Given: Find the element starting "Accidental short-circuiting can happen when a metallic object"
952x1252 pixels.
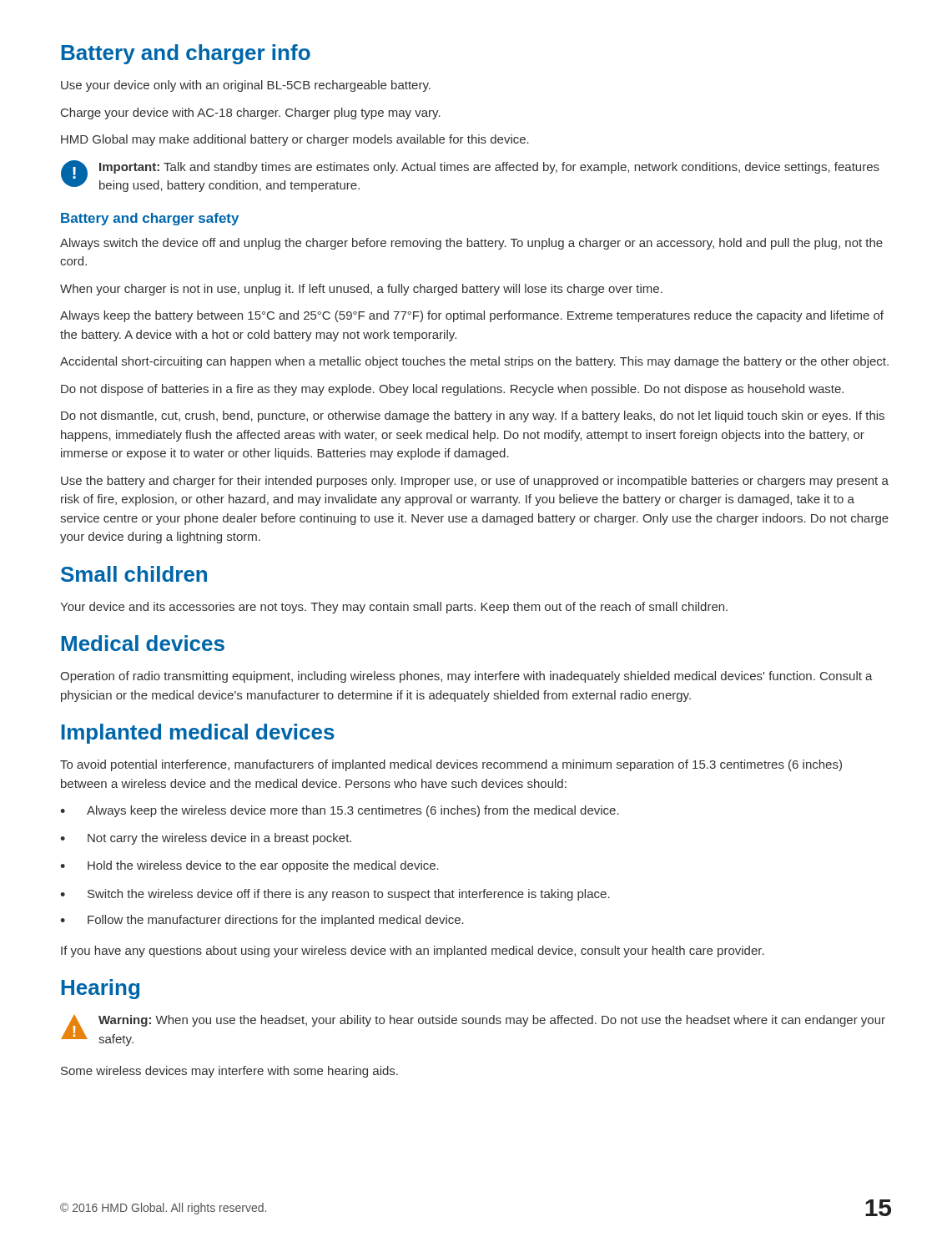Looking at the screenshot, I should coord(476,362).
